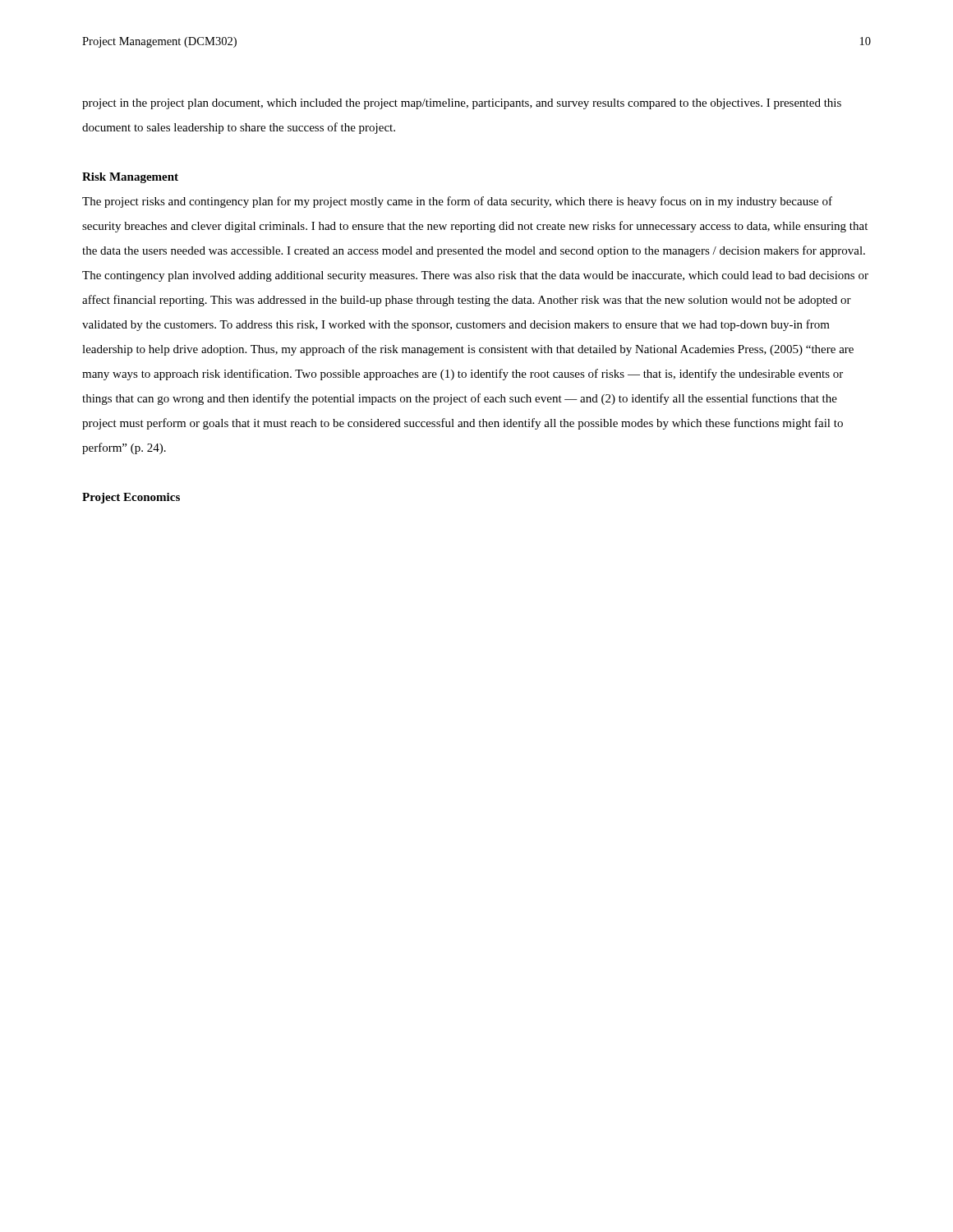The height and width of the screenshot is (1232, 953).
Task: Locate the block starting "project in the project plan document, which included"
Action: 476,115
